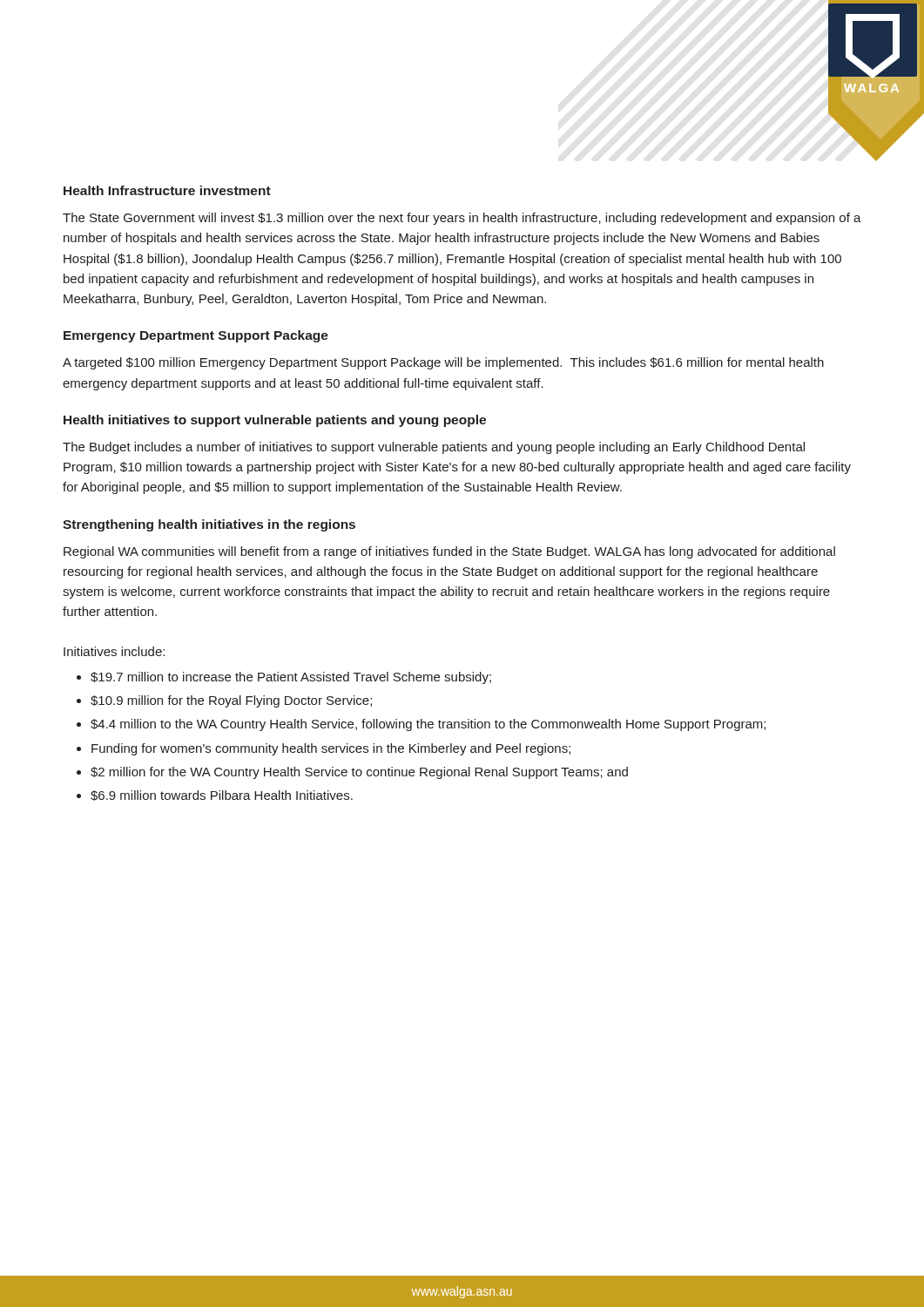This screenshot has height=1307, width=924.
Task: Point to the block beginning "The State Government will invest $1.3 million"
Action: point(462,258)
